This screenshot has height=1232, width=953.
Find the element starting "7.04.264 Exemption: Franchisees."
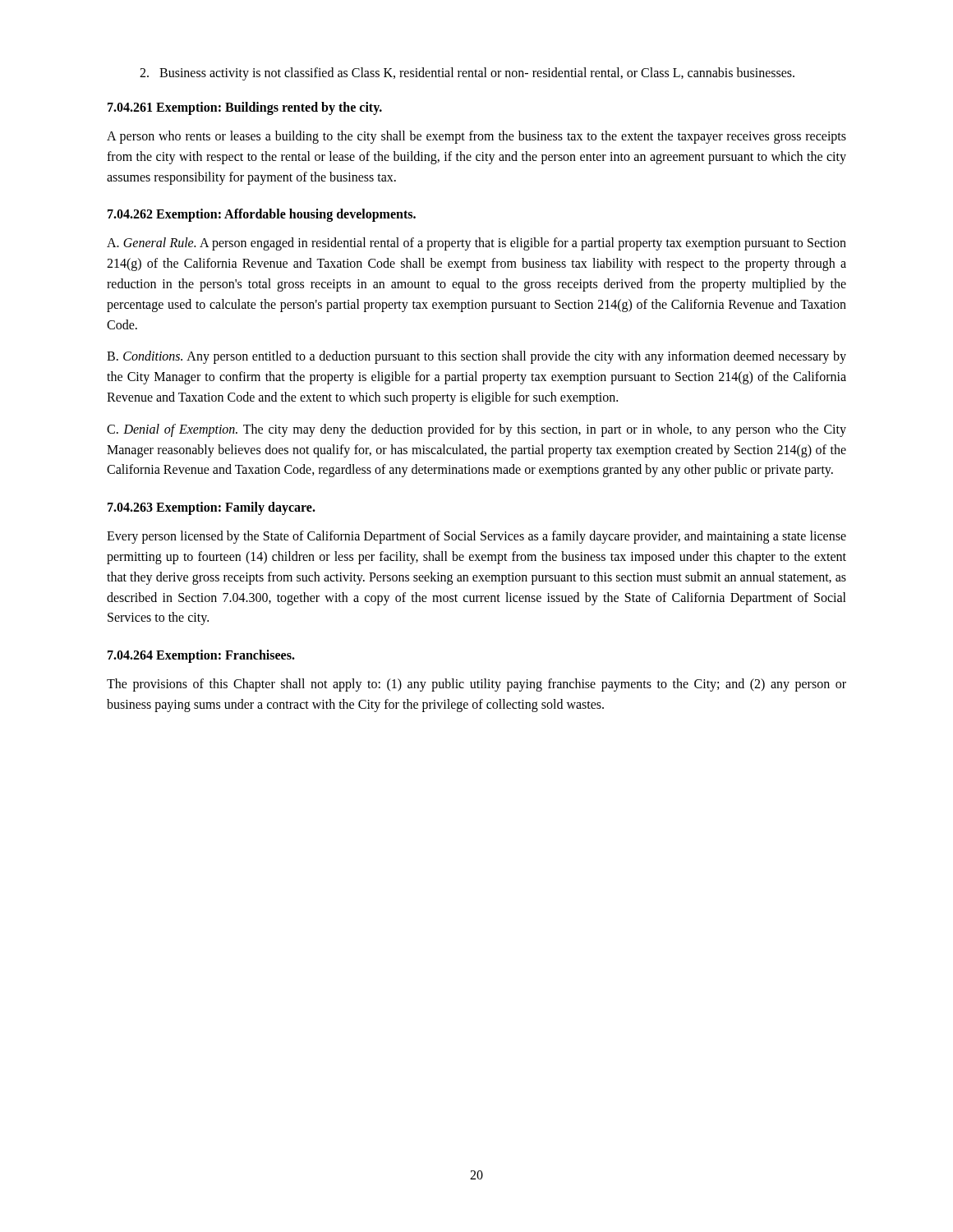coord(201,655)
